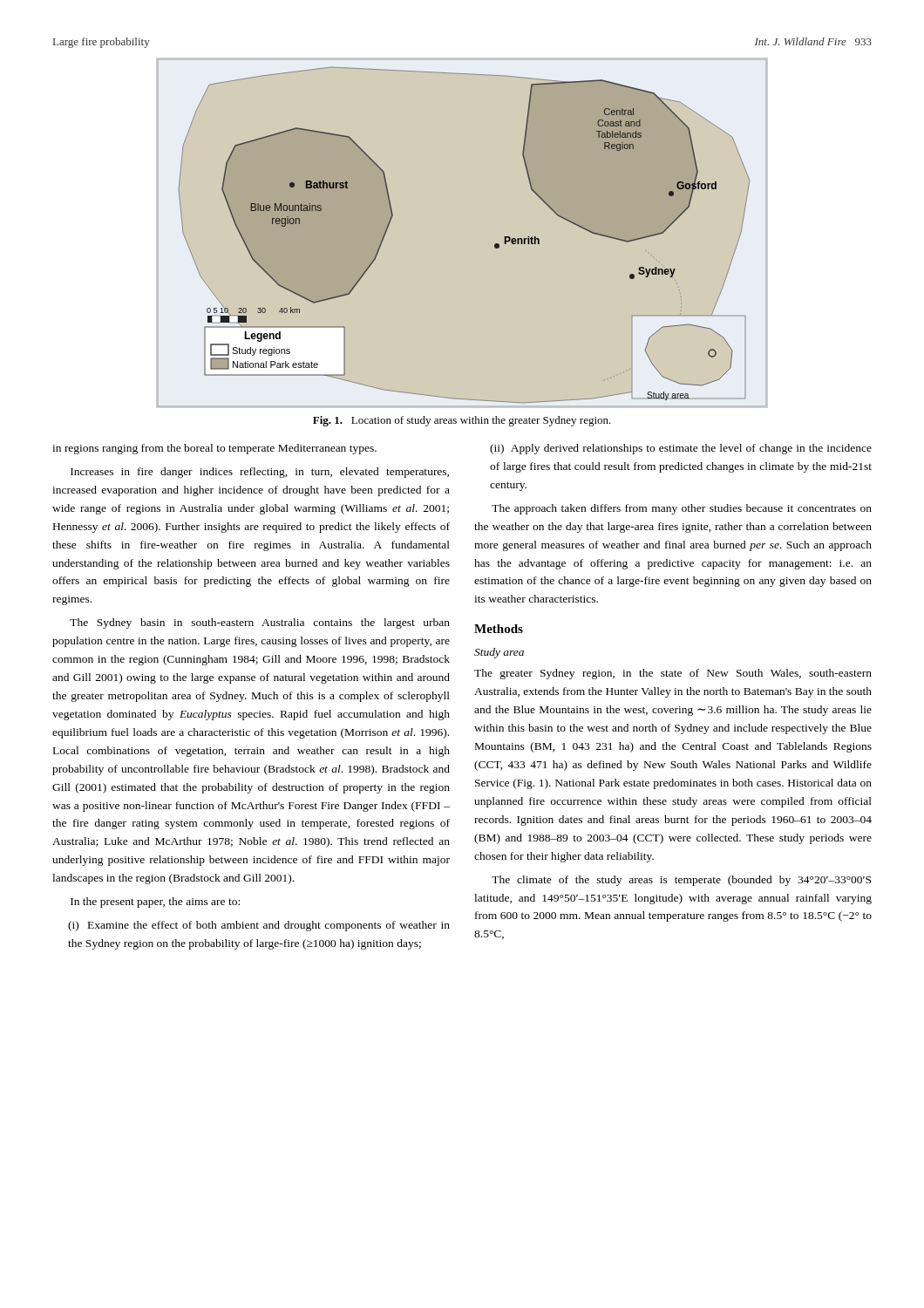Select the element starting "The greater Sydney region, in the state of"
Image resolution: width=924 pixels, height=1308 pixels.
673,804
